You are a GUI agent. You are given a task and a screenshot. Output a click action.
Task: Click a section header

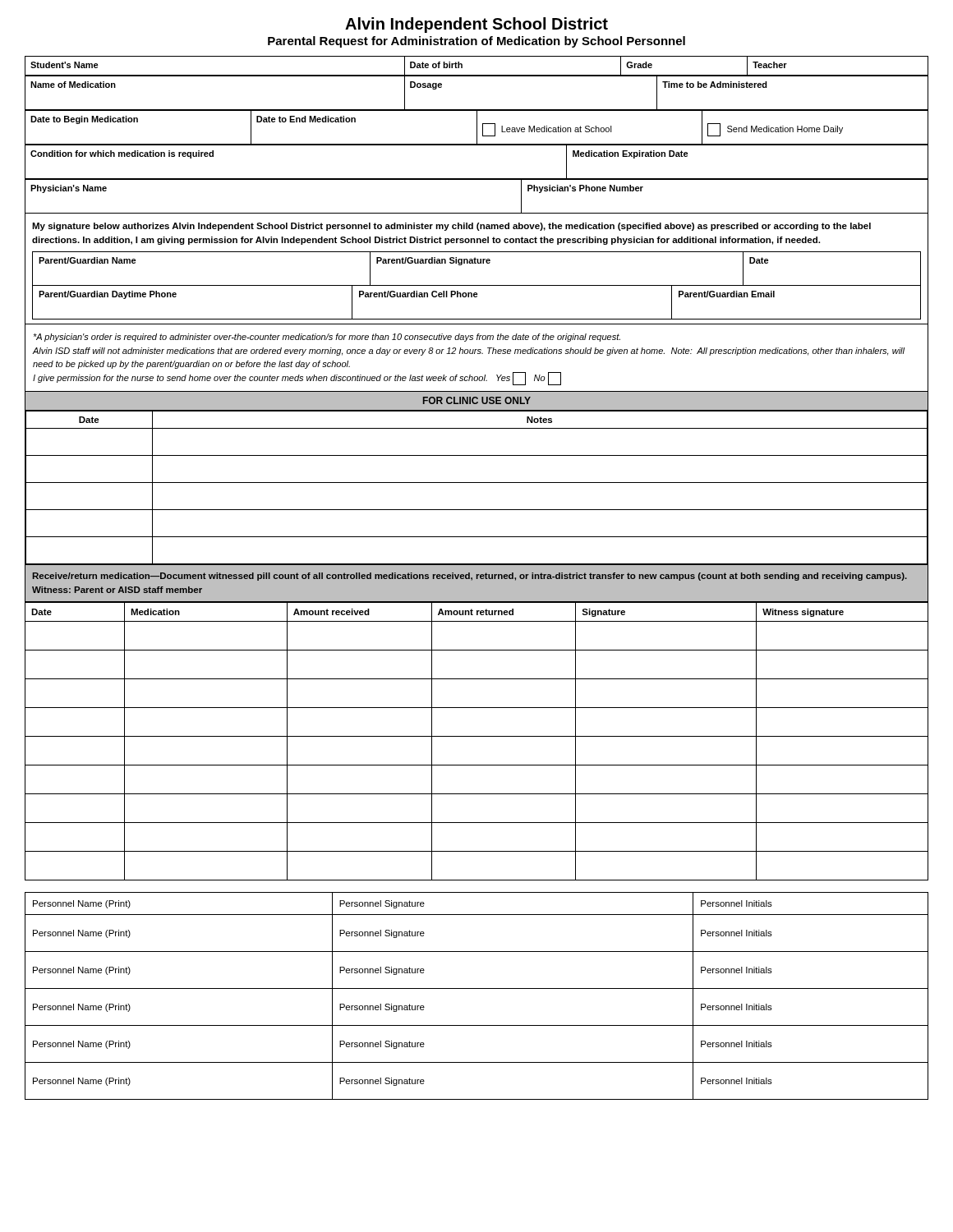click(476, 478)
